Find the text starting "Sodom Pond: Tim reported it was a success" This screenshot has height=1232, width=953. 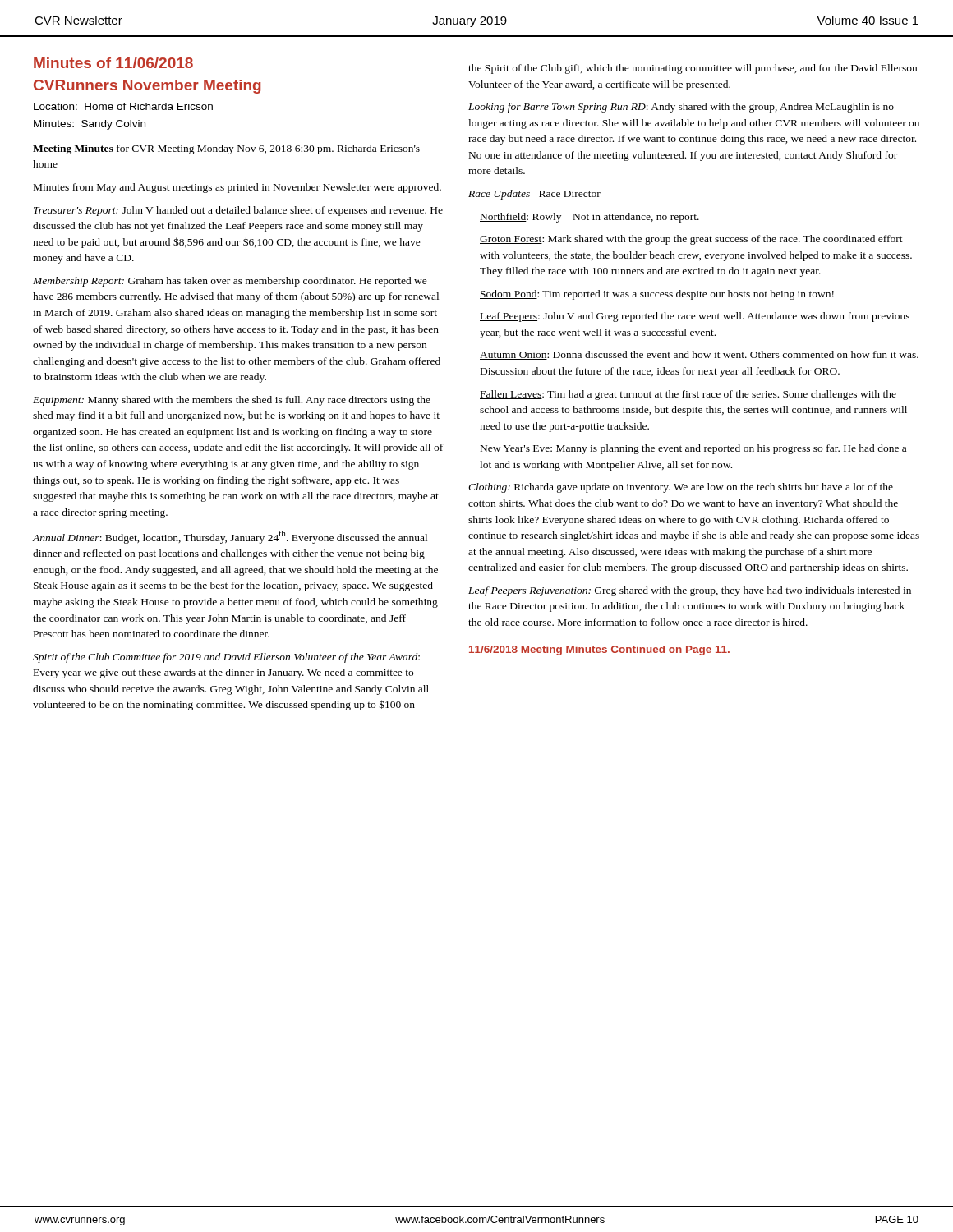point(700,294)
